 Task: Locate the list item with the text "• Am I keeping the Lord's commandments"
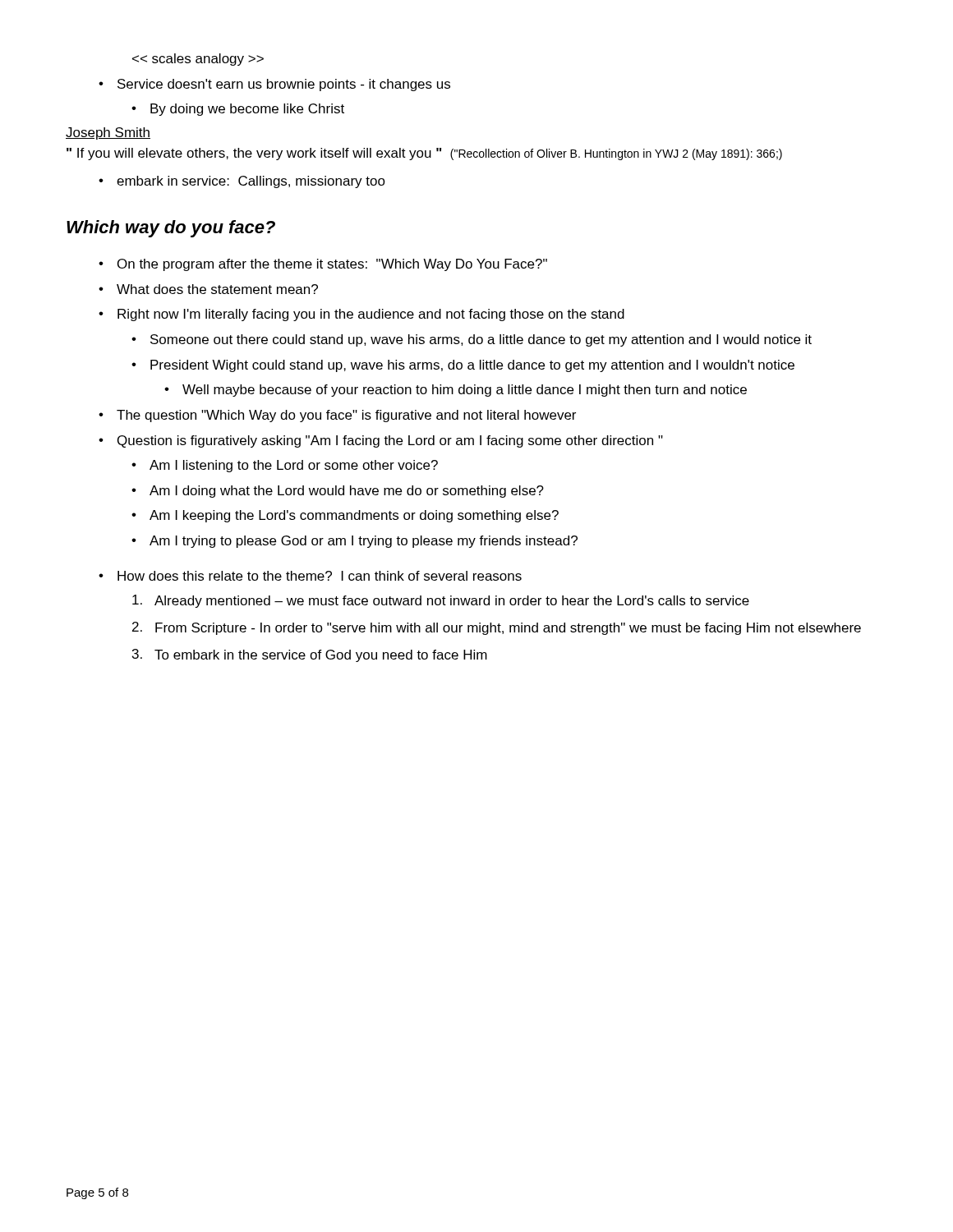pos(509,516)
